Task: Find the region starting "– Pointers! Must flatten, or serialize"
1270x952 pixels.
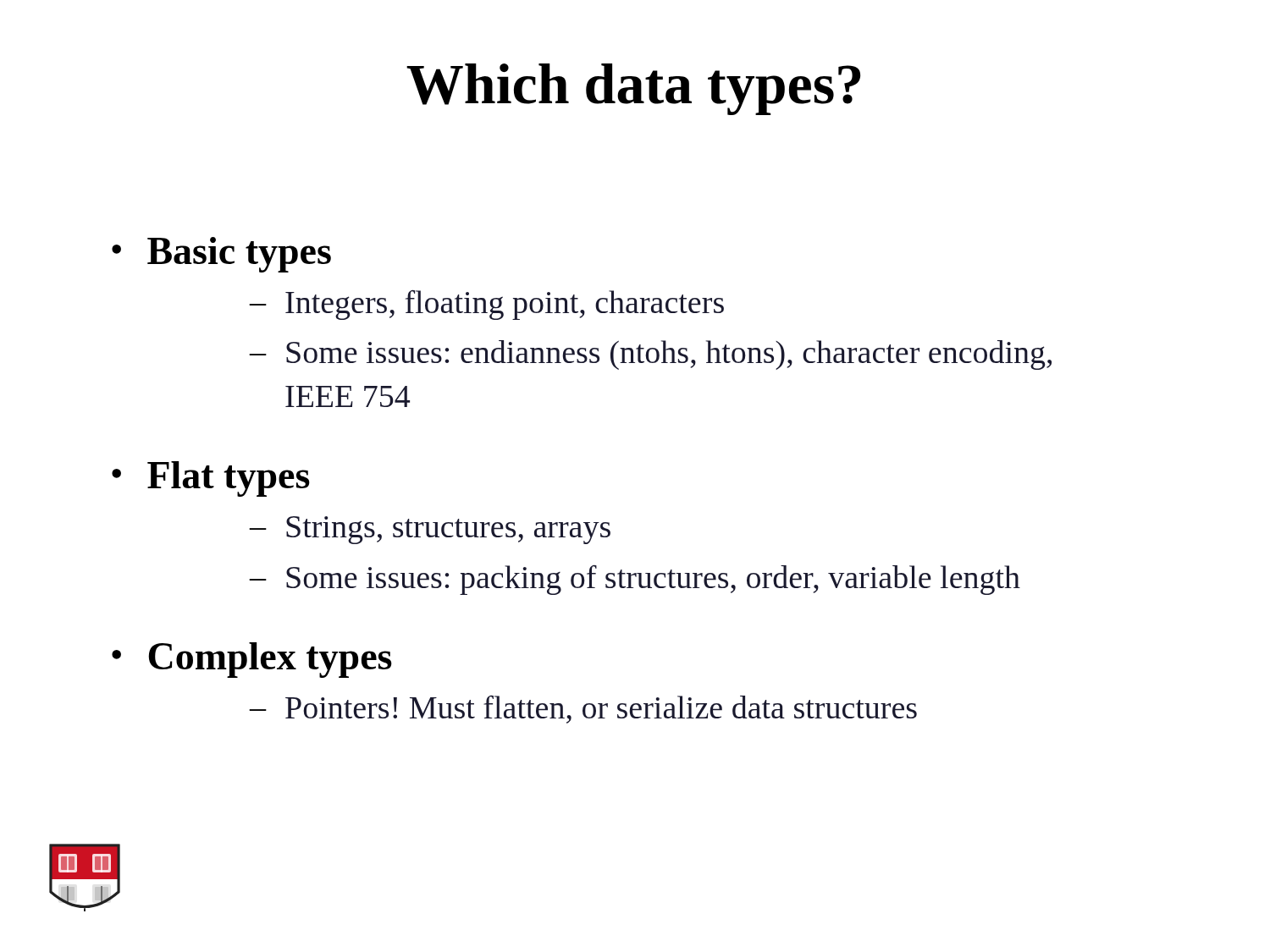Action: point(584,708)
